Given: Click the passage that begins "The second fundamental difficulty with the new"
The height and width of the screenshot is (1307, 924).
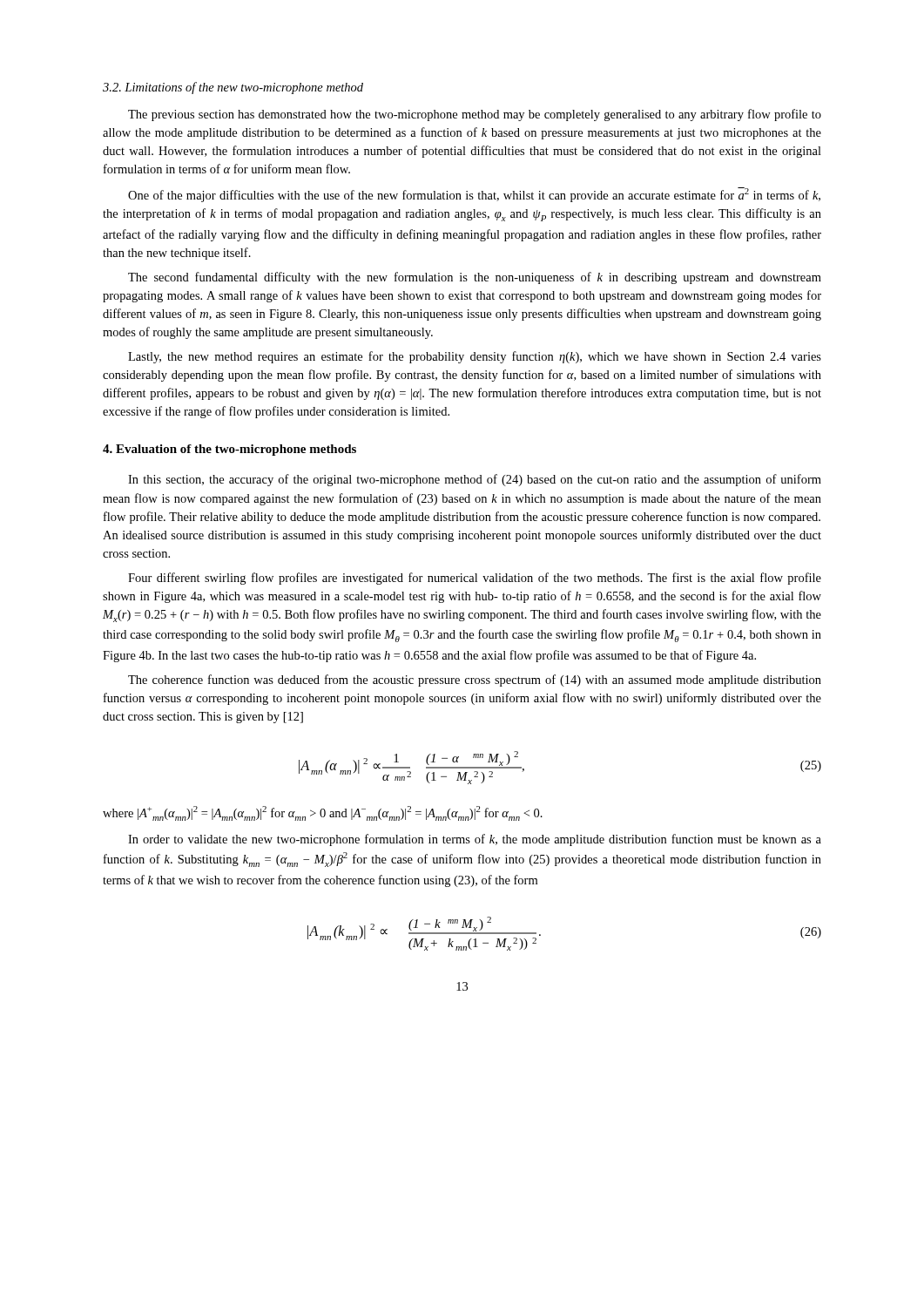Looking at the screenshot, I should (x=462, y=305).
